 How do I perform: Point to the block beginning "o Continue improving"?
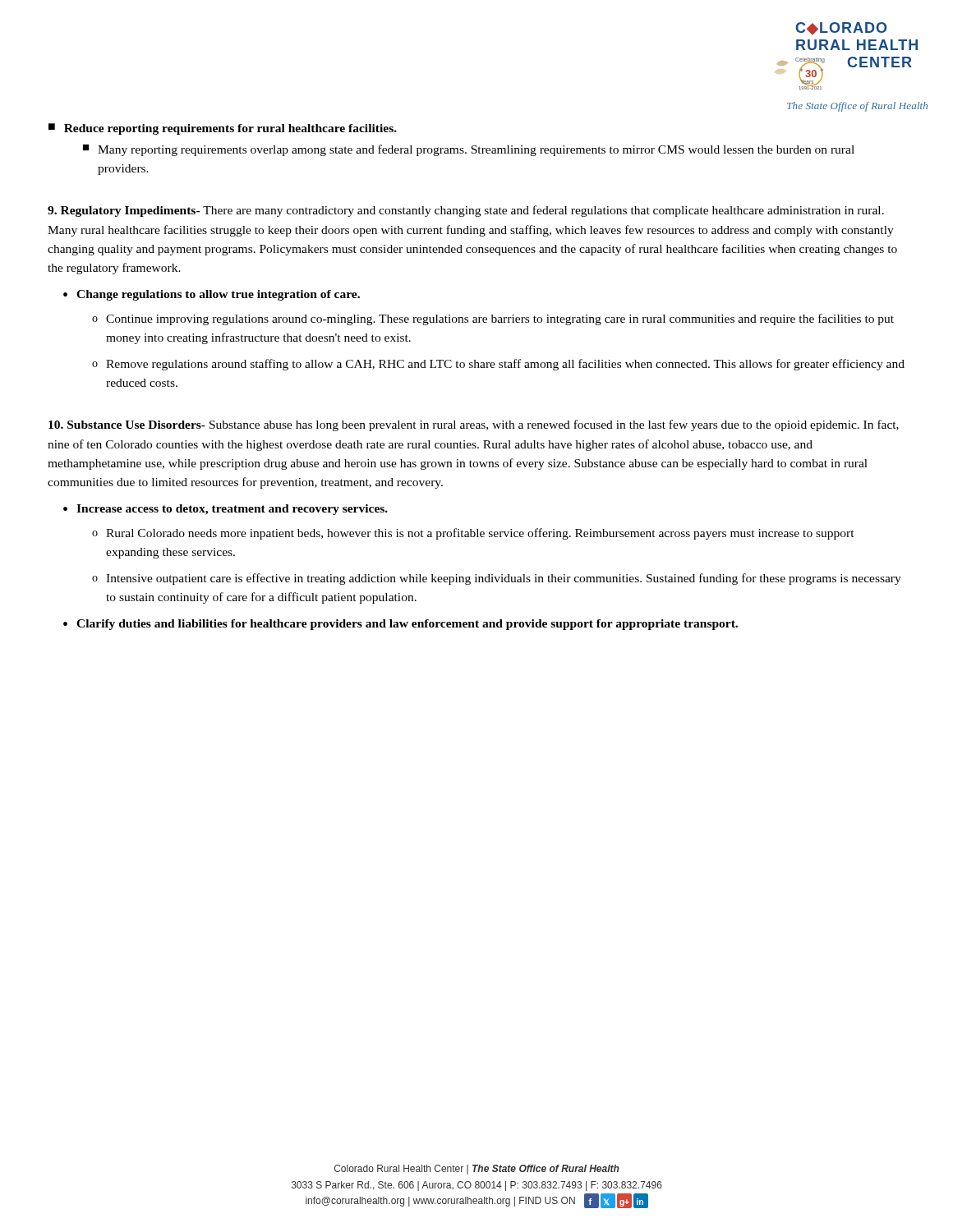499,328
